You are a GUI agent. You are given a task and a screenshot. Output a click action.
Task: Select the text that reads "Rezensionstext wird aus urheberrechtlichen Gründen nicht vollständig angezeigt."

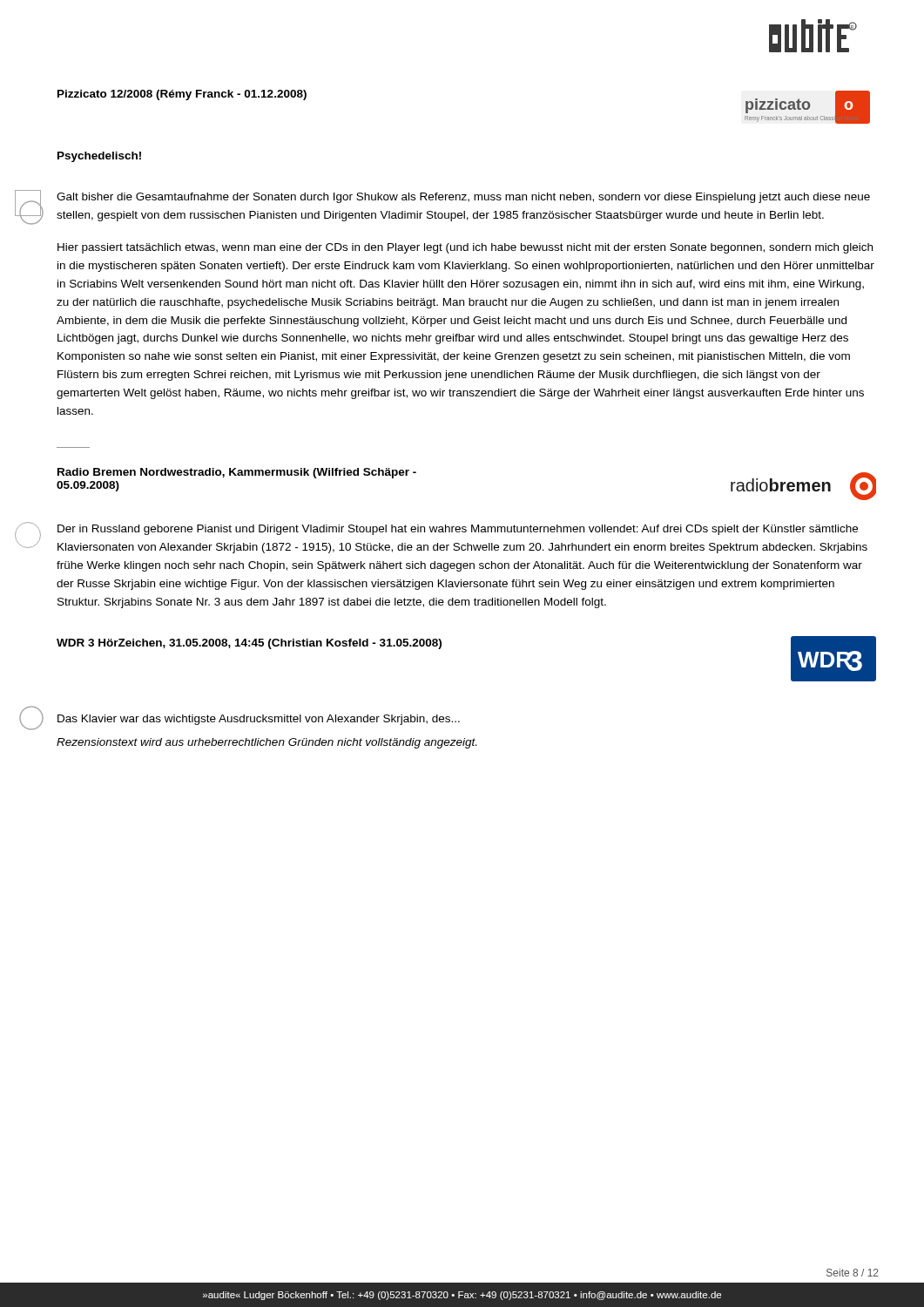267,742
